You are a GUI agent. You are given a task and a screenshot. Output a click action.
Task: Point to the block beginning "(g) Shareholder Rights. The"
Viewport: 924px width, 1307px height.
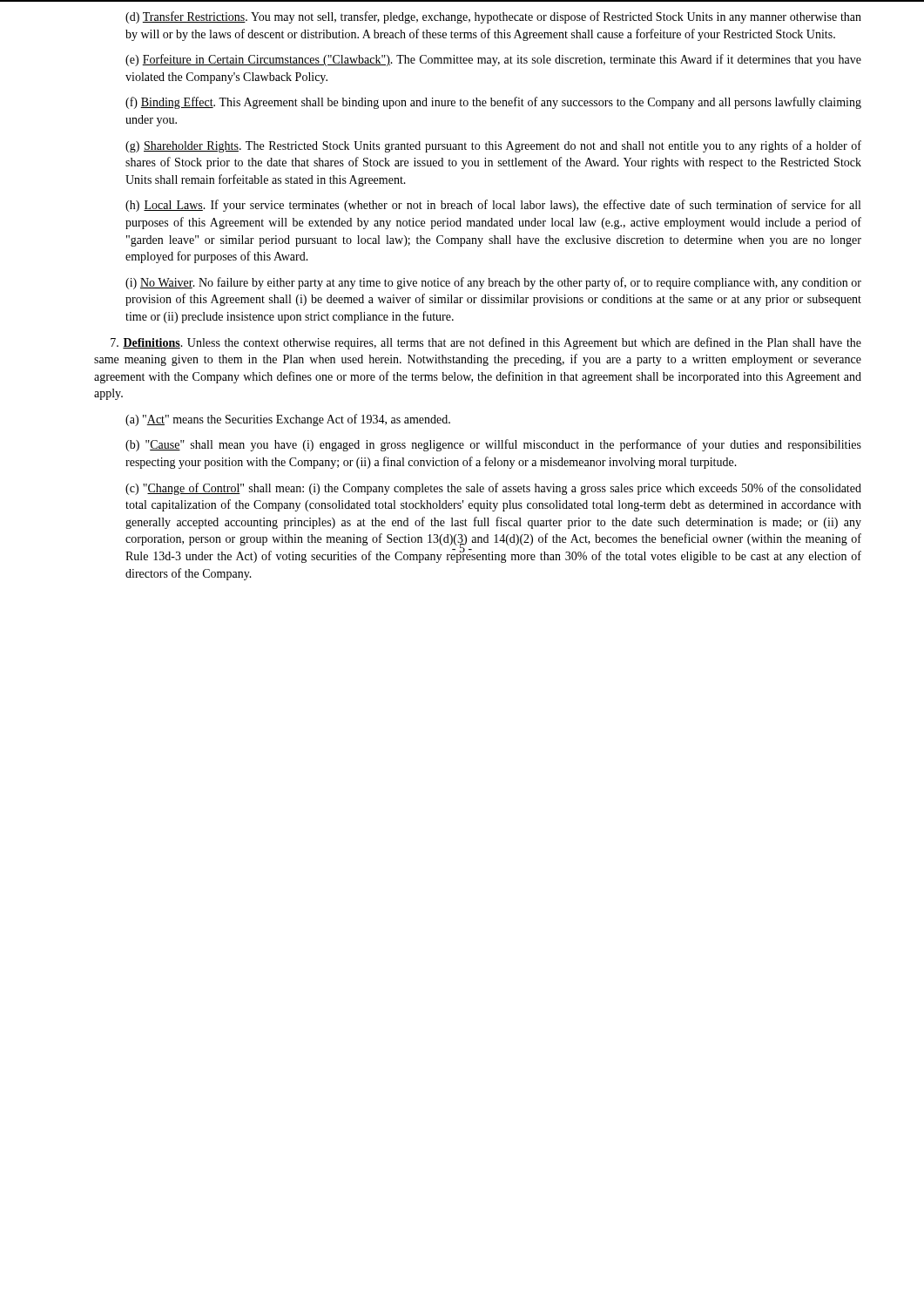[x=493, y=163]
